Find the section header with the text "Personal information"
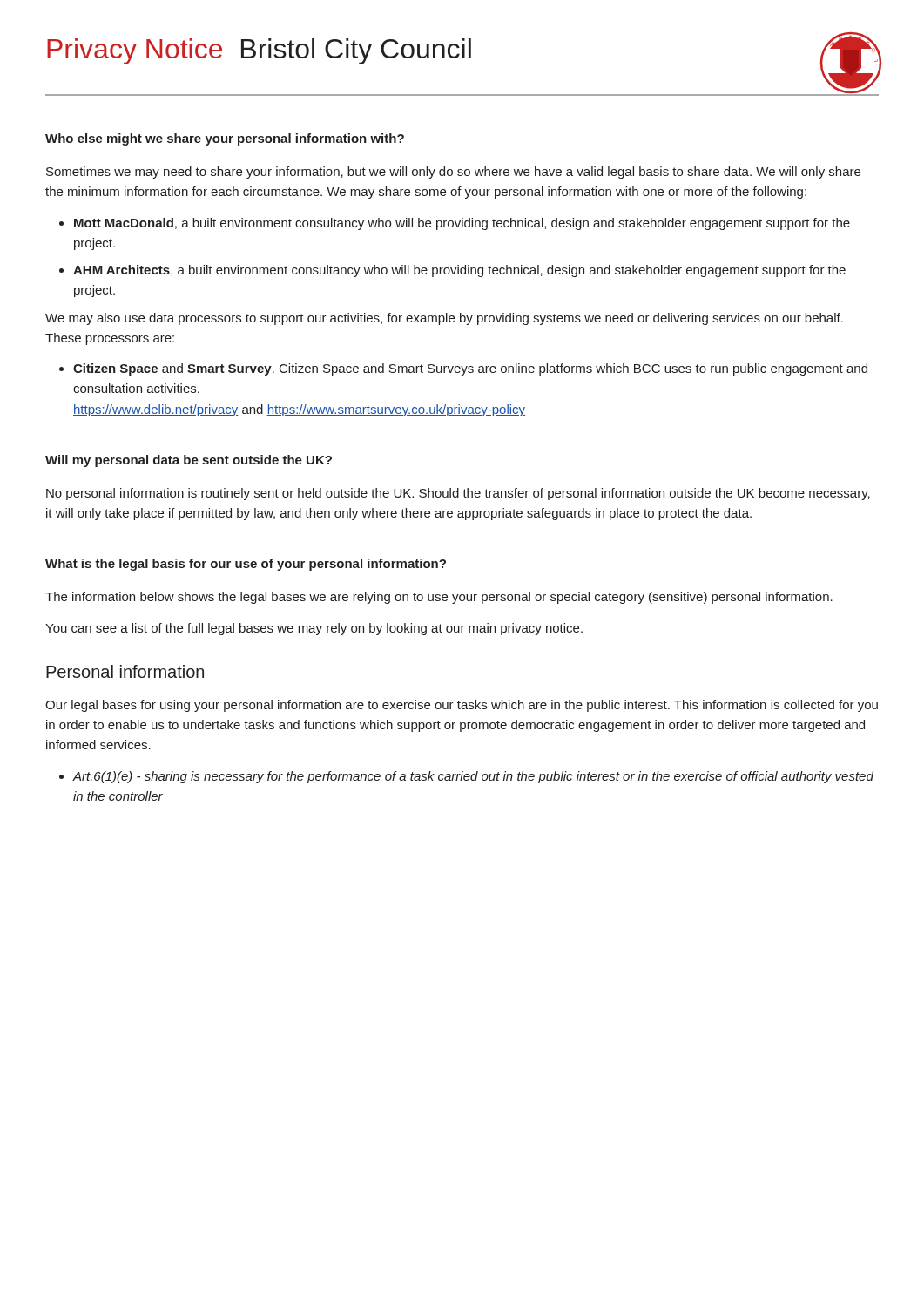 click(x=125, y=672)
